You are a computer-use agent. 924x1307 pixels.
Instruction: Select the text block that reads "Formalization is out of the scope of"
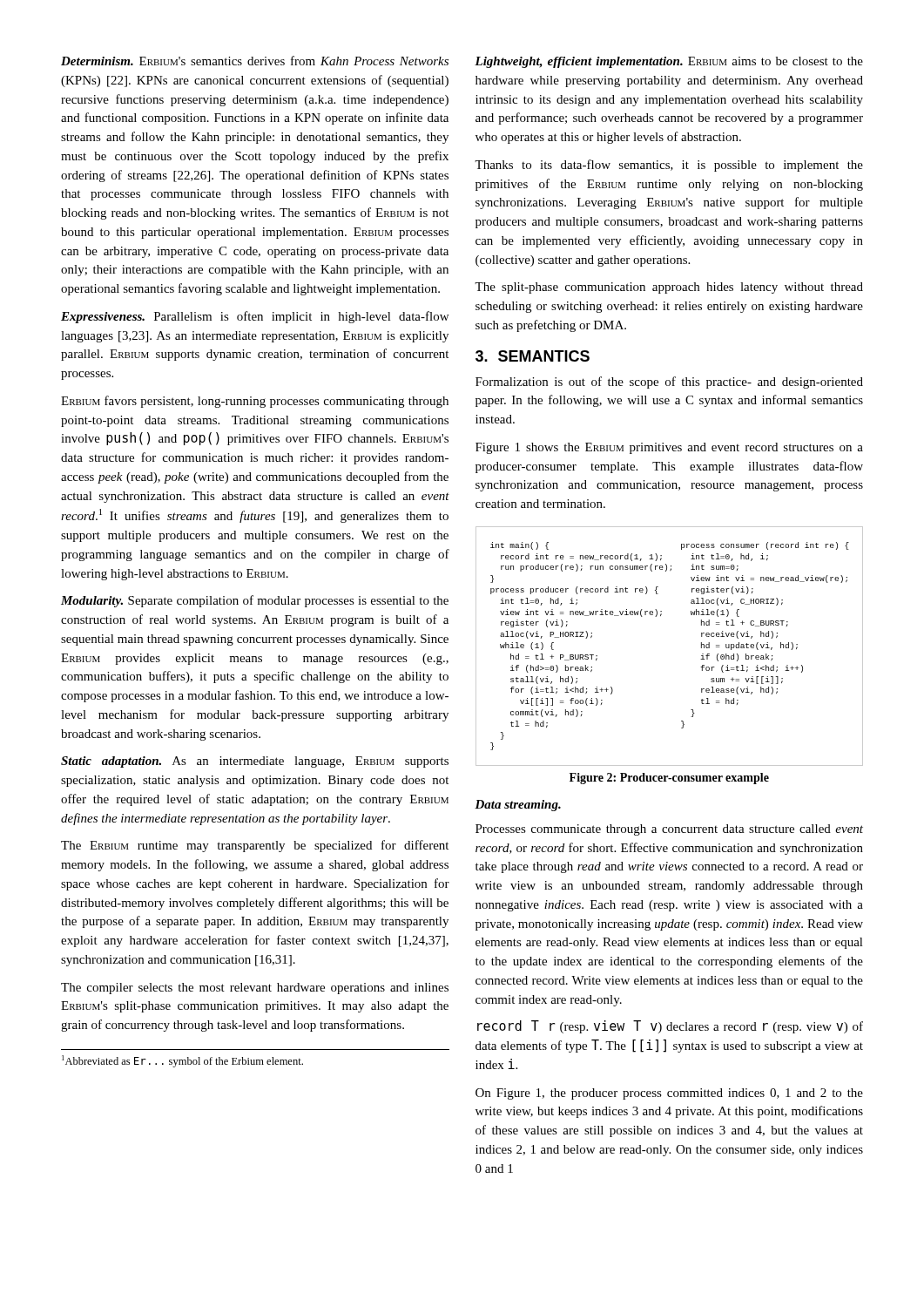click(x=669, y=443)
